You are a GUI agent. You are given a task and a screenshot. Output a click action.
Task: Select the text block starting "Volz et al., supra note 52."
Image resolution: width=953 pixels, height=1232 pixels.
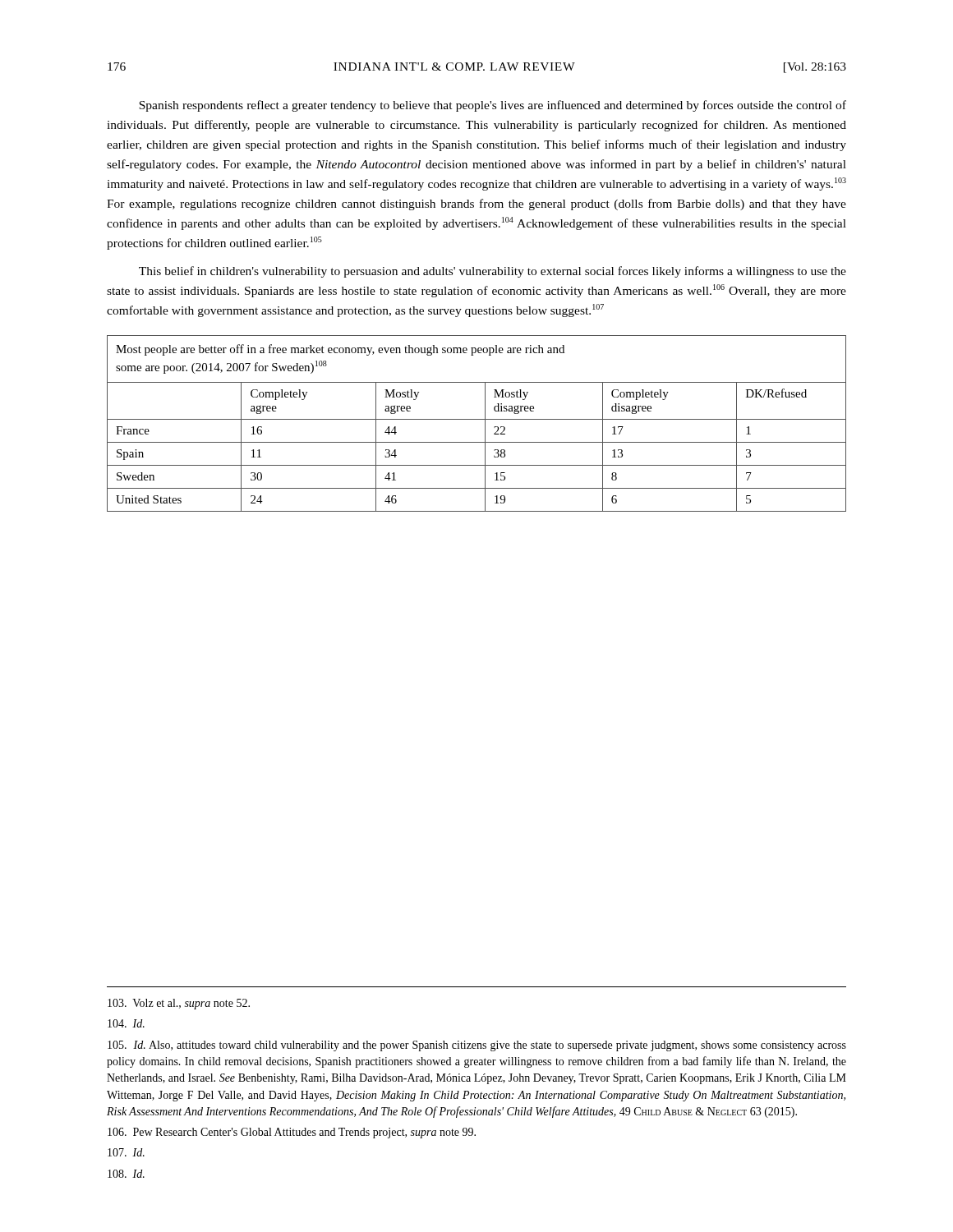179,1003
